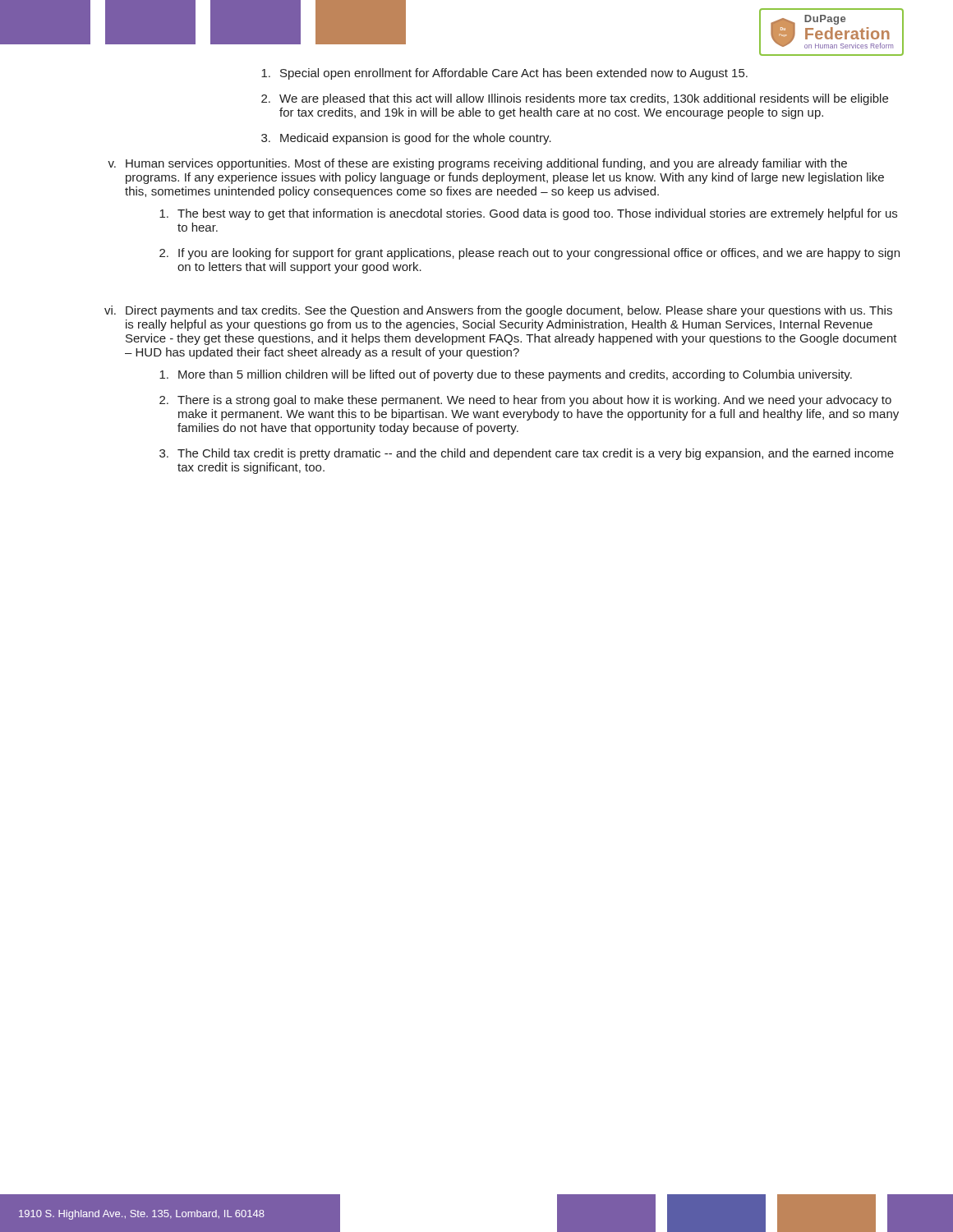Select the text starting "Special open enrollment for Affordable Care Act has"
The height and width of the screenshot is (1232, 953).
tap(575, 73)
